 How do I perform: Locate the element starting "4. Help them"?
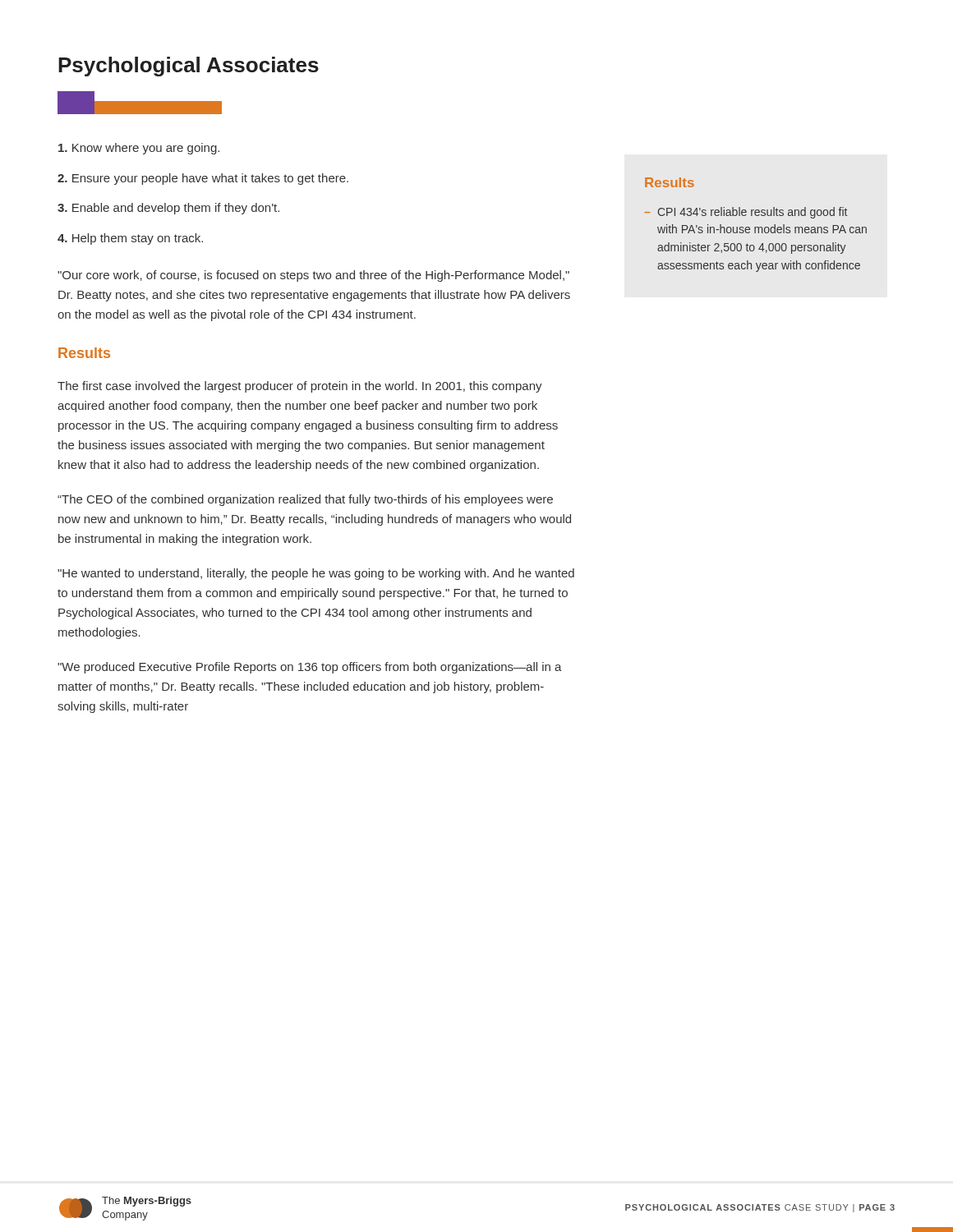131,237
